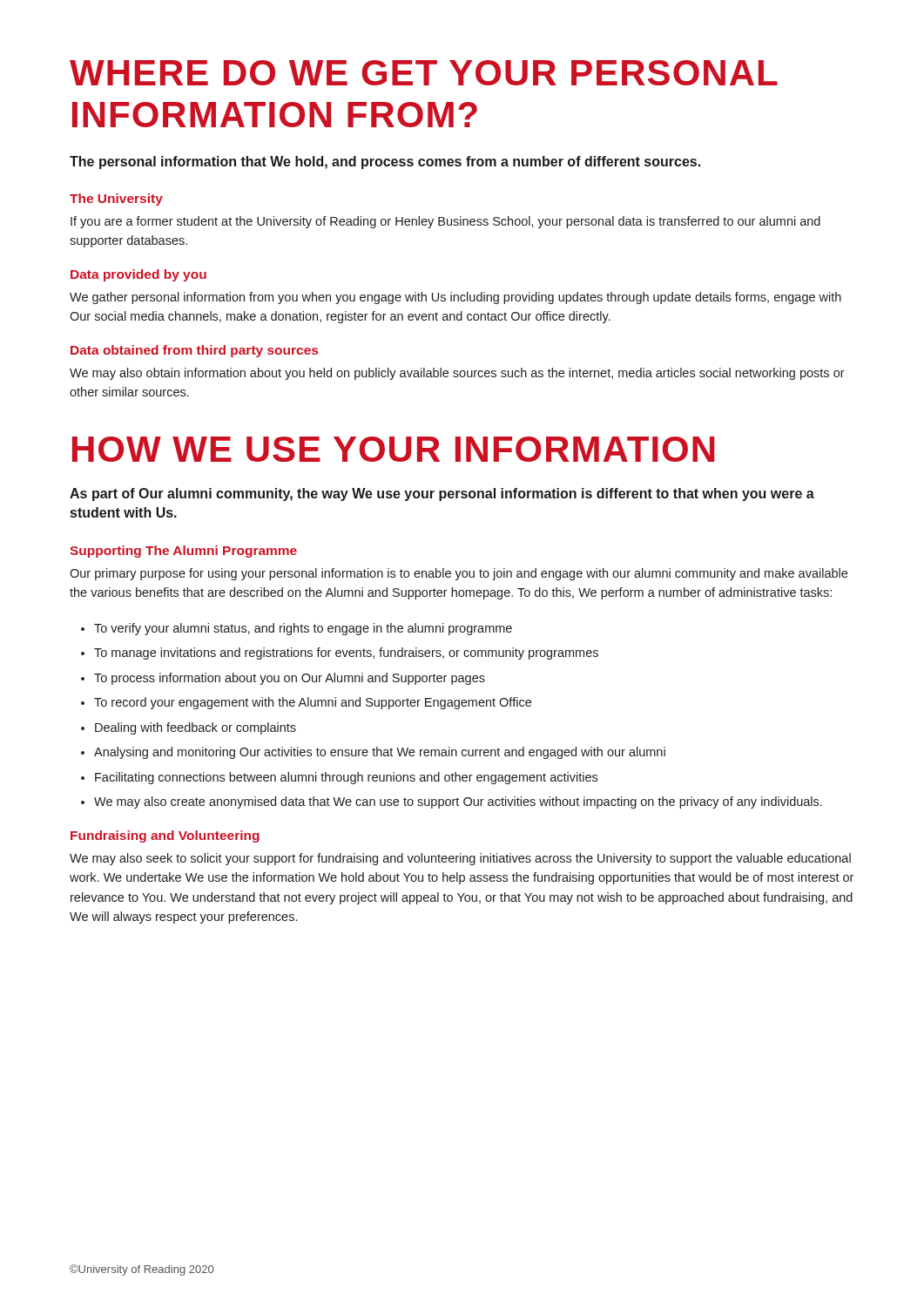Find the title on this page that starts "HOW WE USE YOUR"

(462, 450)
